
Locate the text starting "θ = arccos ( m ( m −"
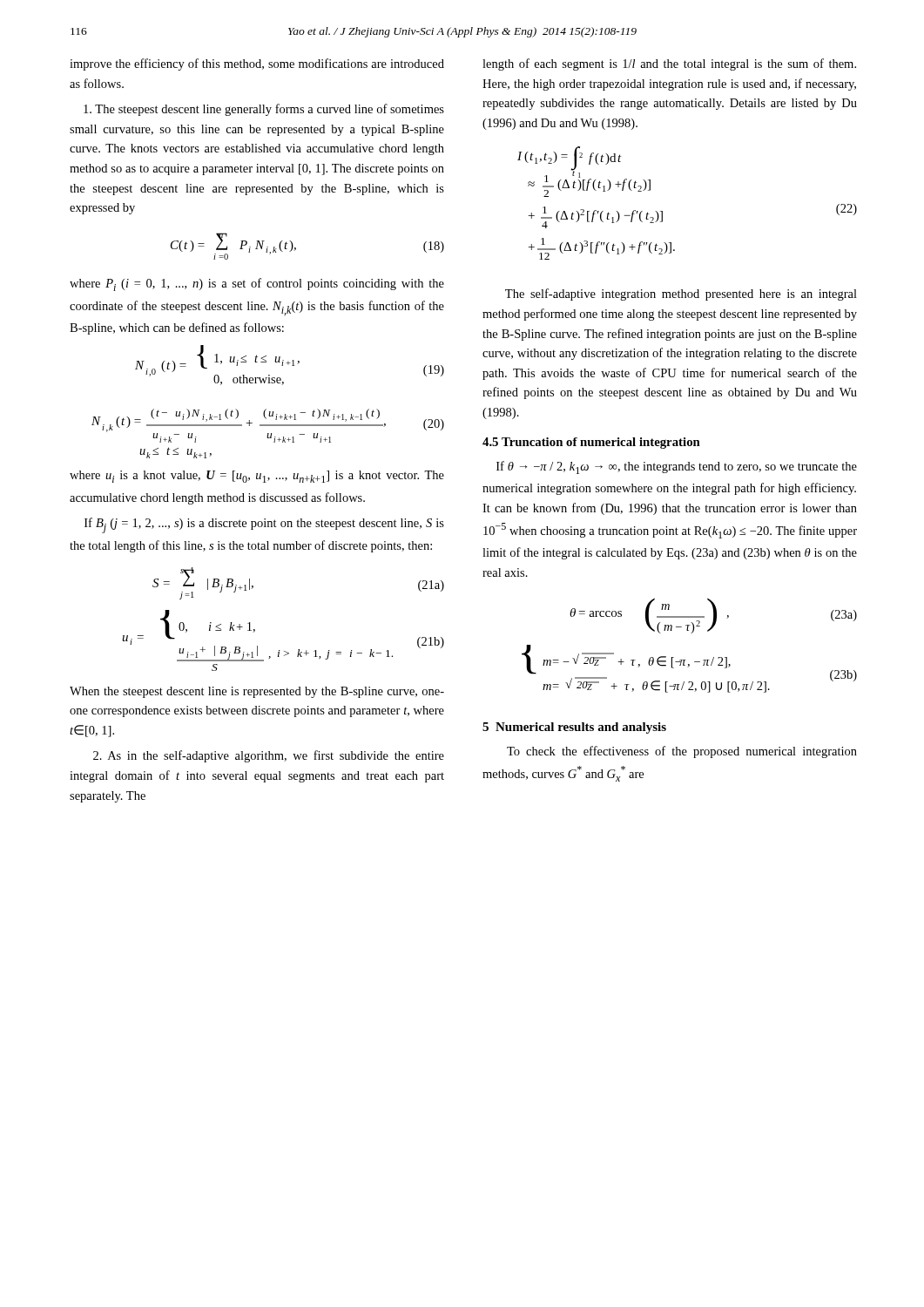(711, 615)
